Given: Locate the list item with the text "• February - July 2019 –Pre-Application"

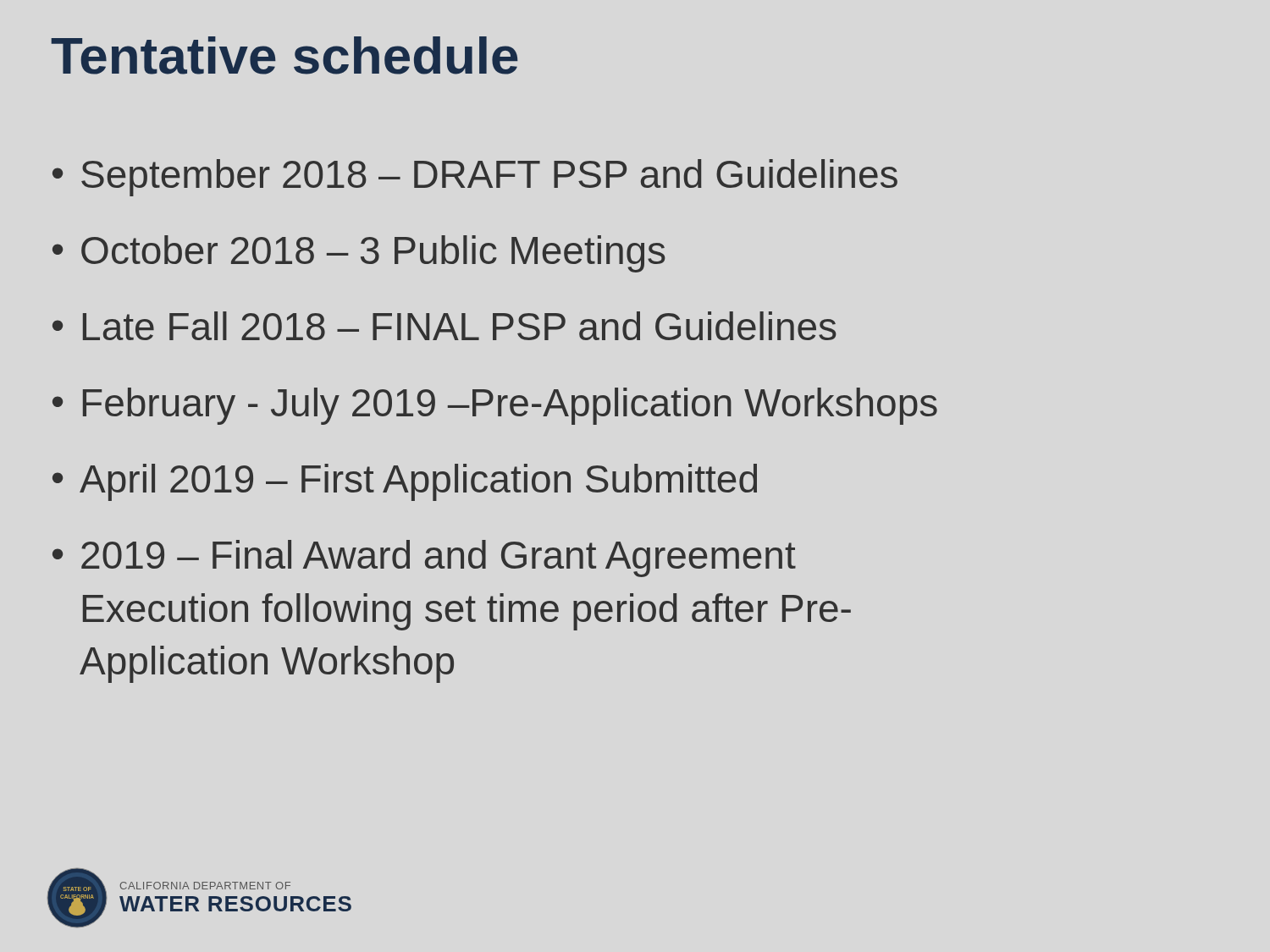Looking at the screenshot, I should (495, 403).
